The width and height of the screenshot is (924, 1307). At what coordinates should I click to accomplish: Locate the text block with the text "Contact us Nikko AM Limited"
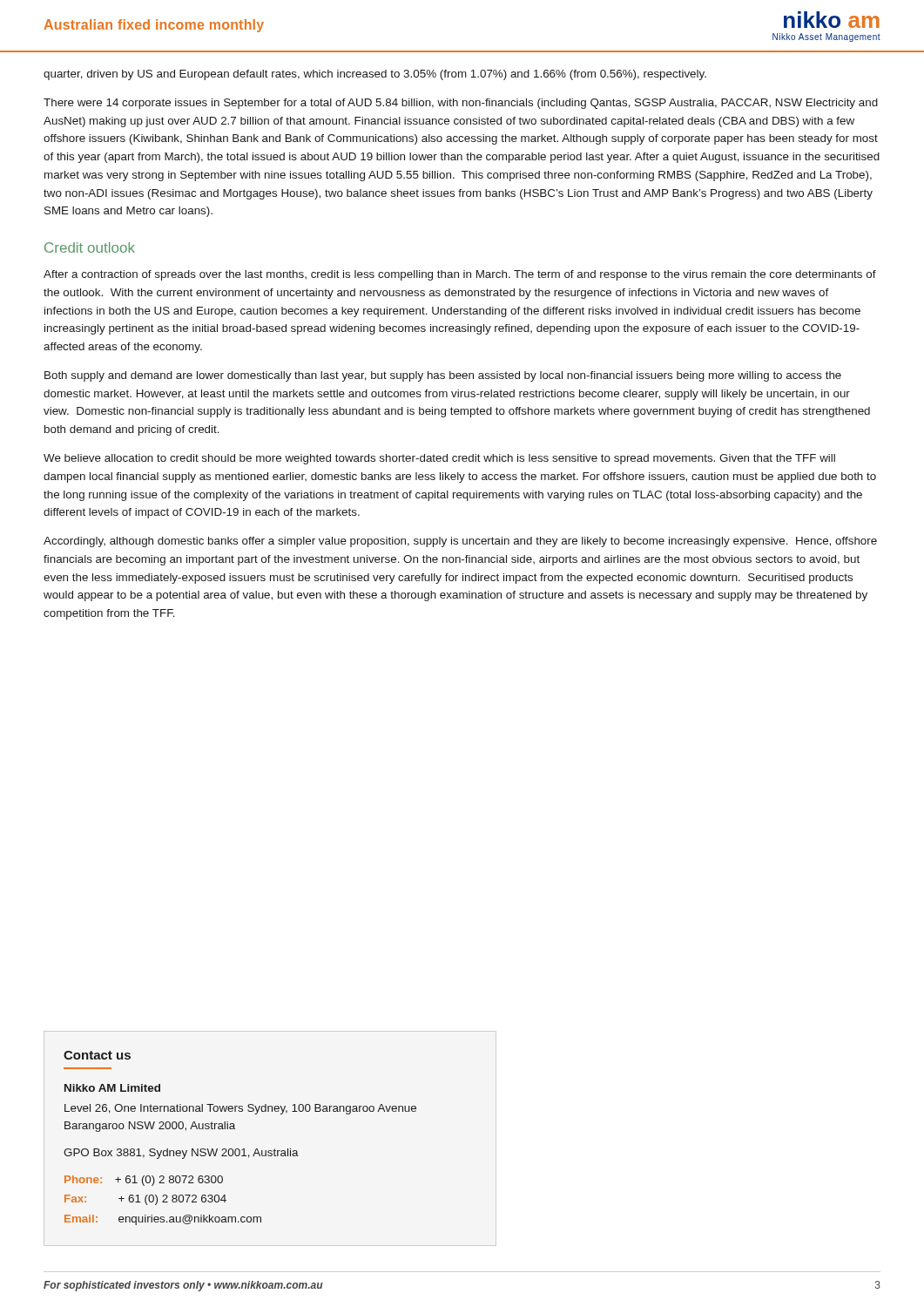point(270,1139)
